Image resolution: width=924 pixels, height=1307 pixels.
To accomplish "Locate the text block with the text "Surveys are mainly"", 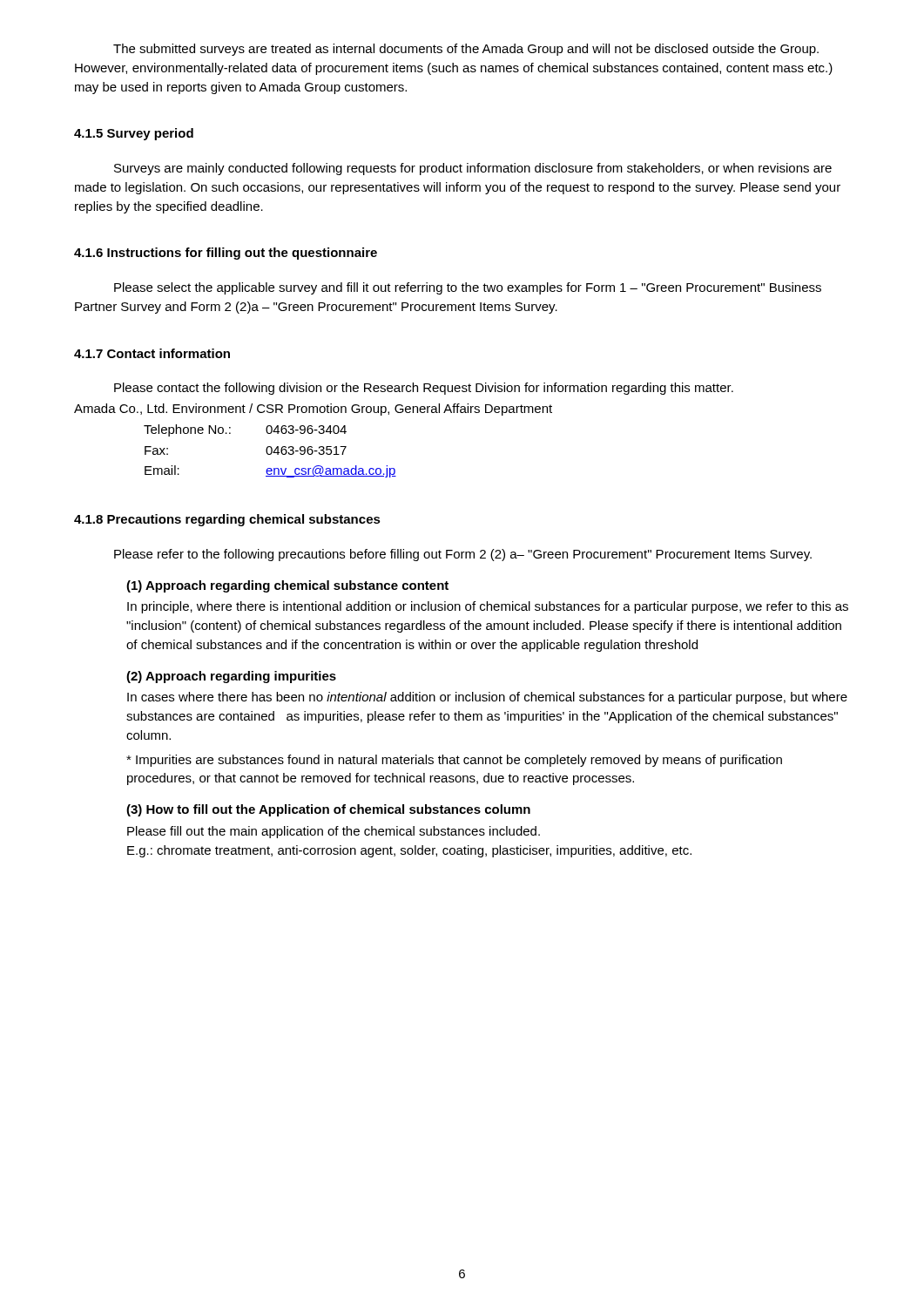I will (462, 187).
